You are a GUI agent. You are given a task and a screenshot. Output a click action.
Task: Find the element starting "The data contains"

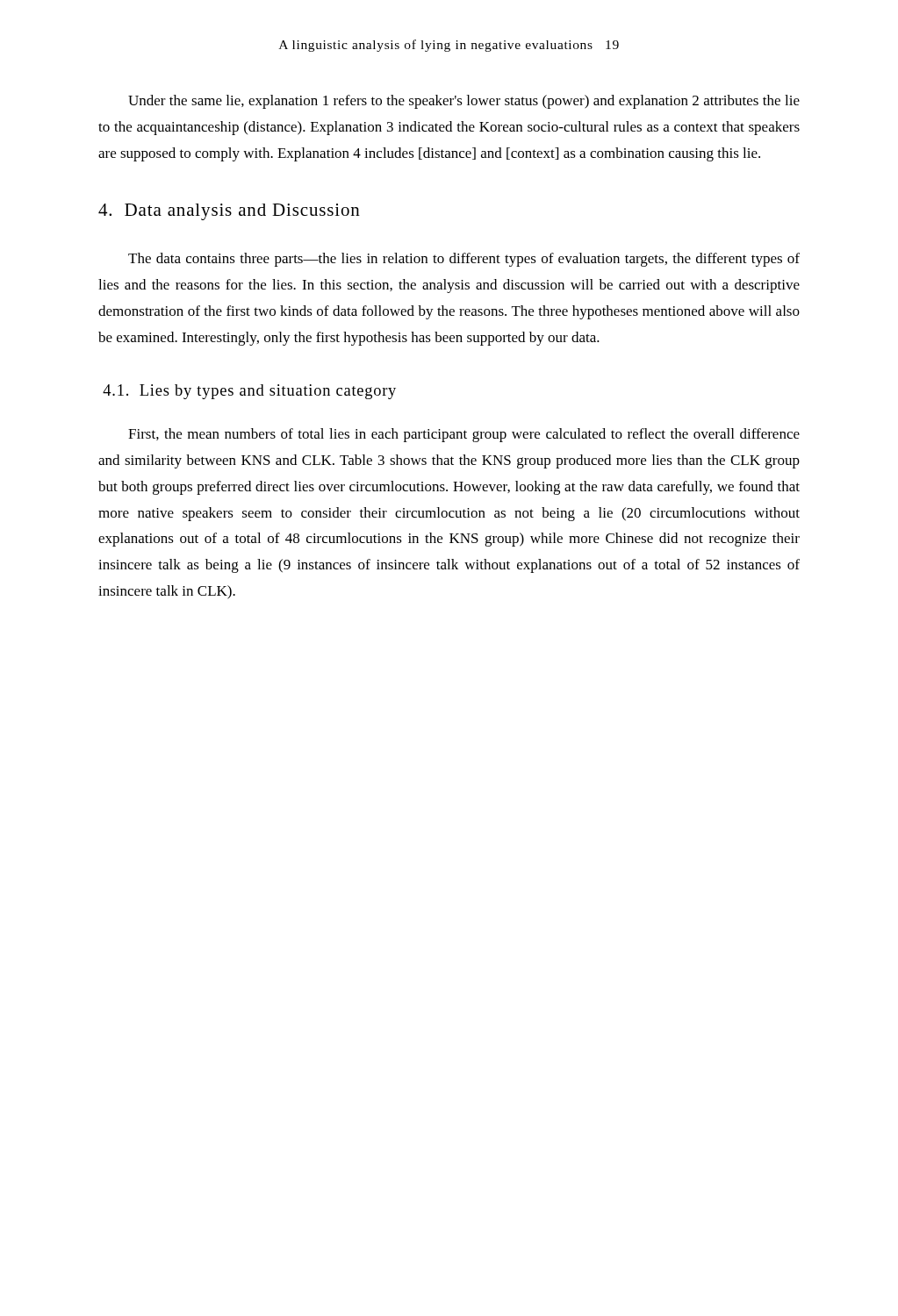coord(449,298)
